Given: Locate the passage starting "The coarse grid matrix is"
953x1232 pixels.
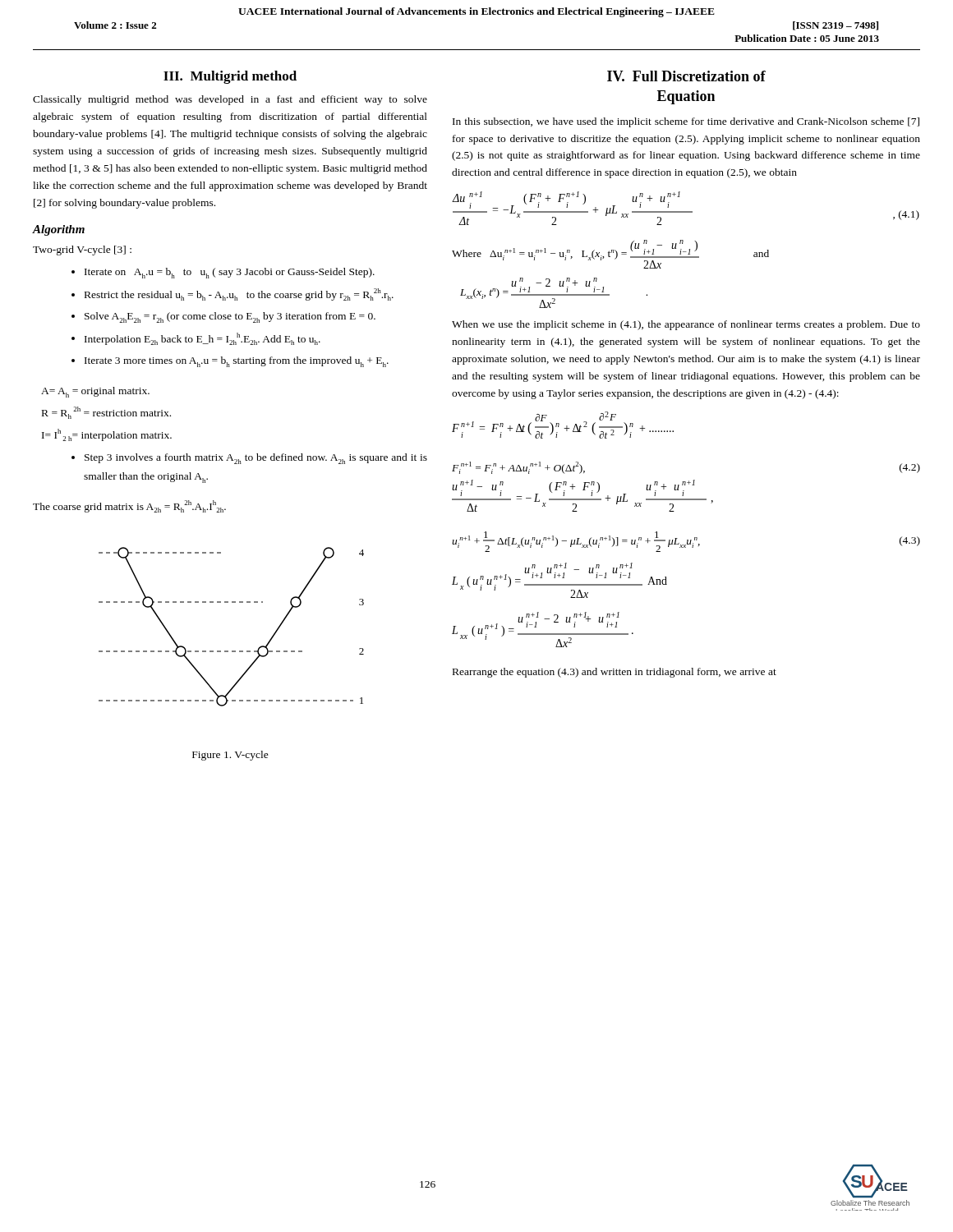Looking at the screenshot, I should click(130, 506).
